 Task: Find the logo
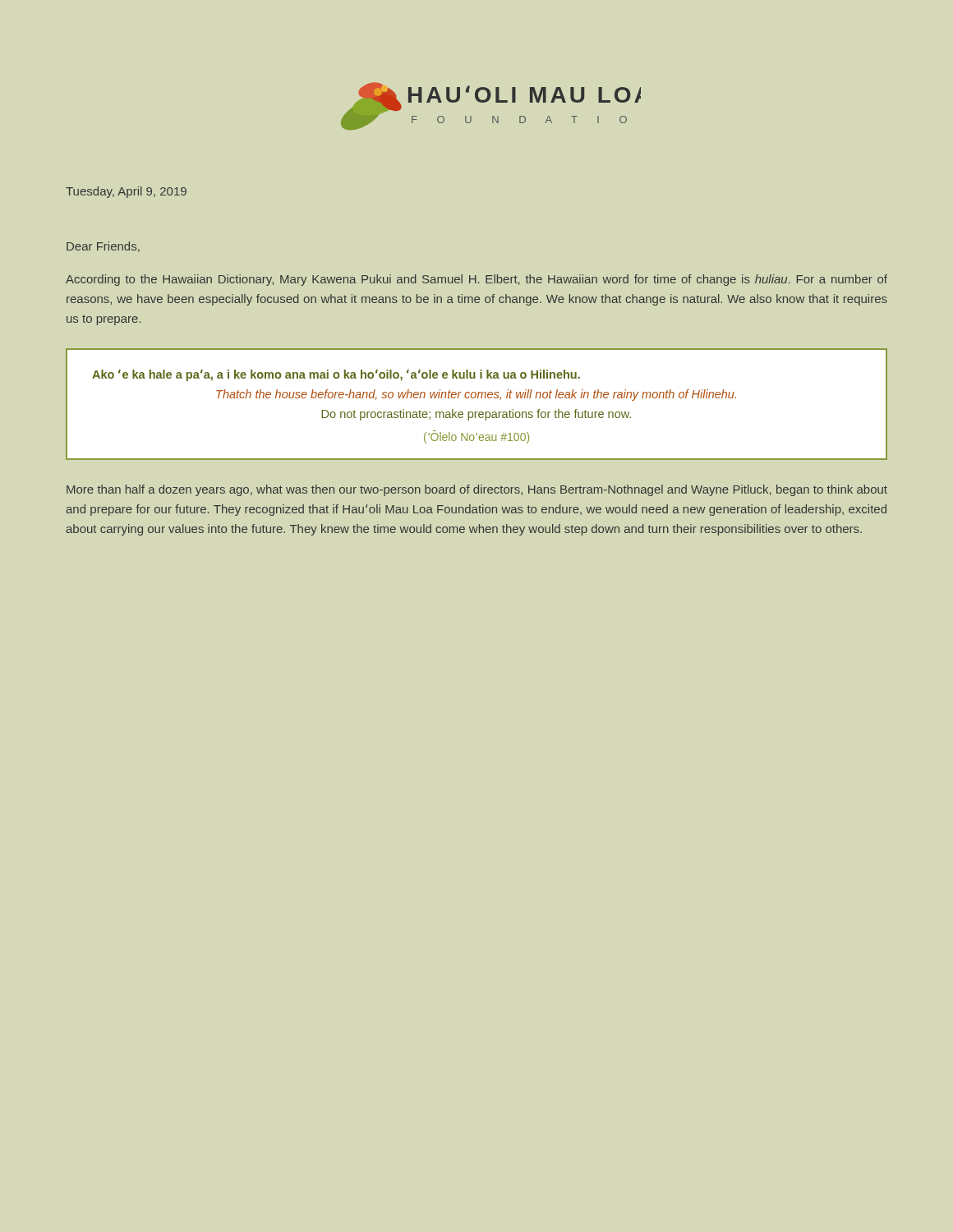click(476, 100)
